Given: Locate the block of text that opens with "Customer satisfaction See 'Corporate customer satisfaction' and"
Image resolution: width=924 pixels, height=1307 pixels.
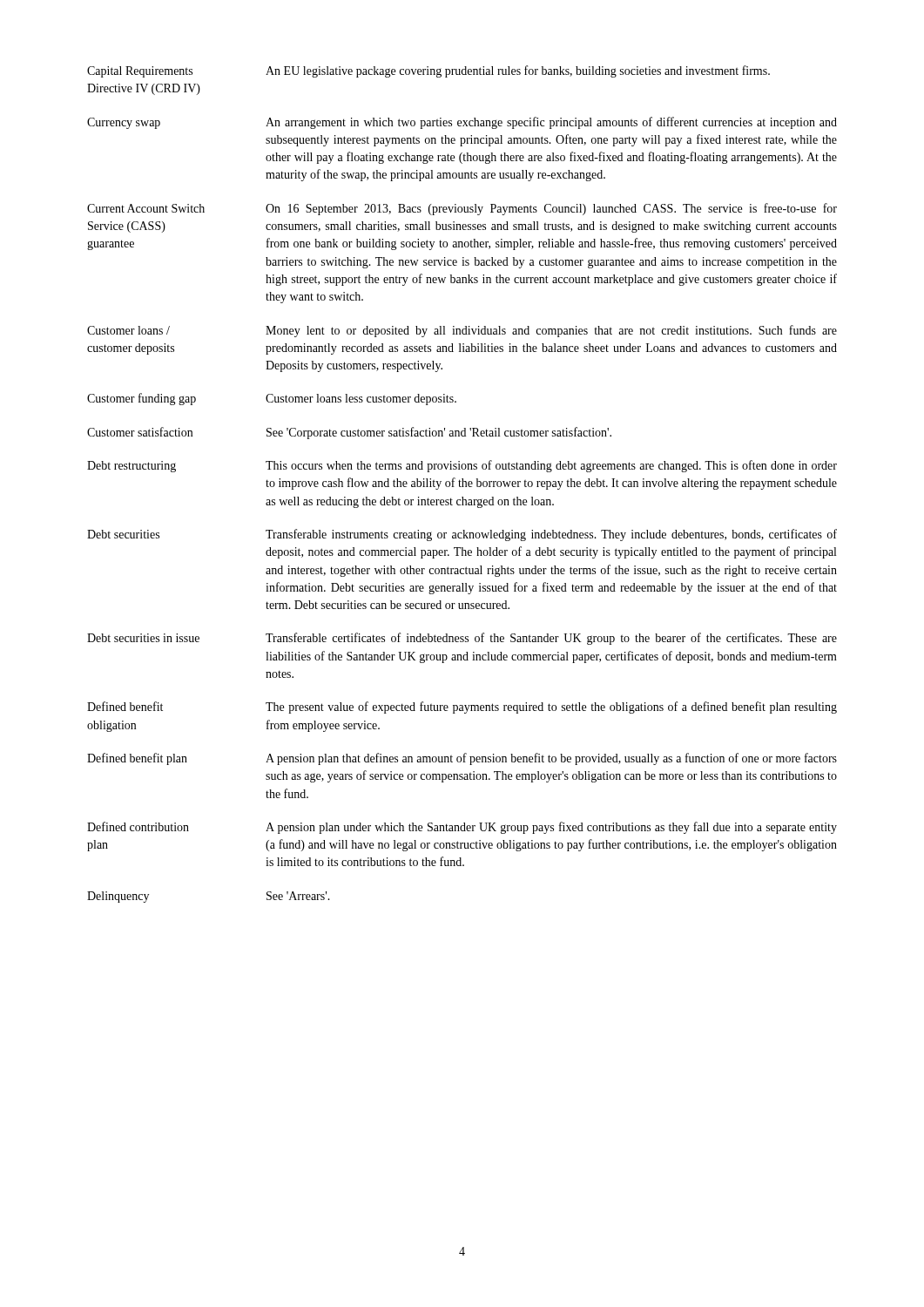Looking at the screenshot, I should [462, 433].
